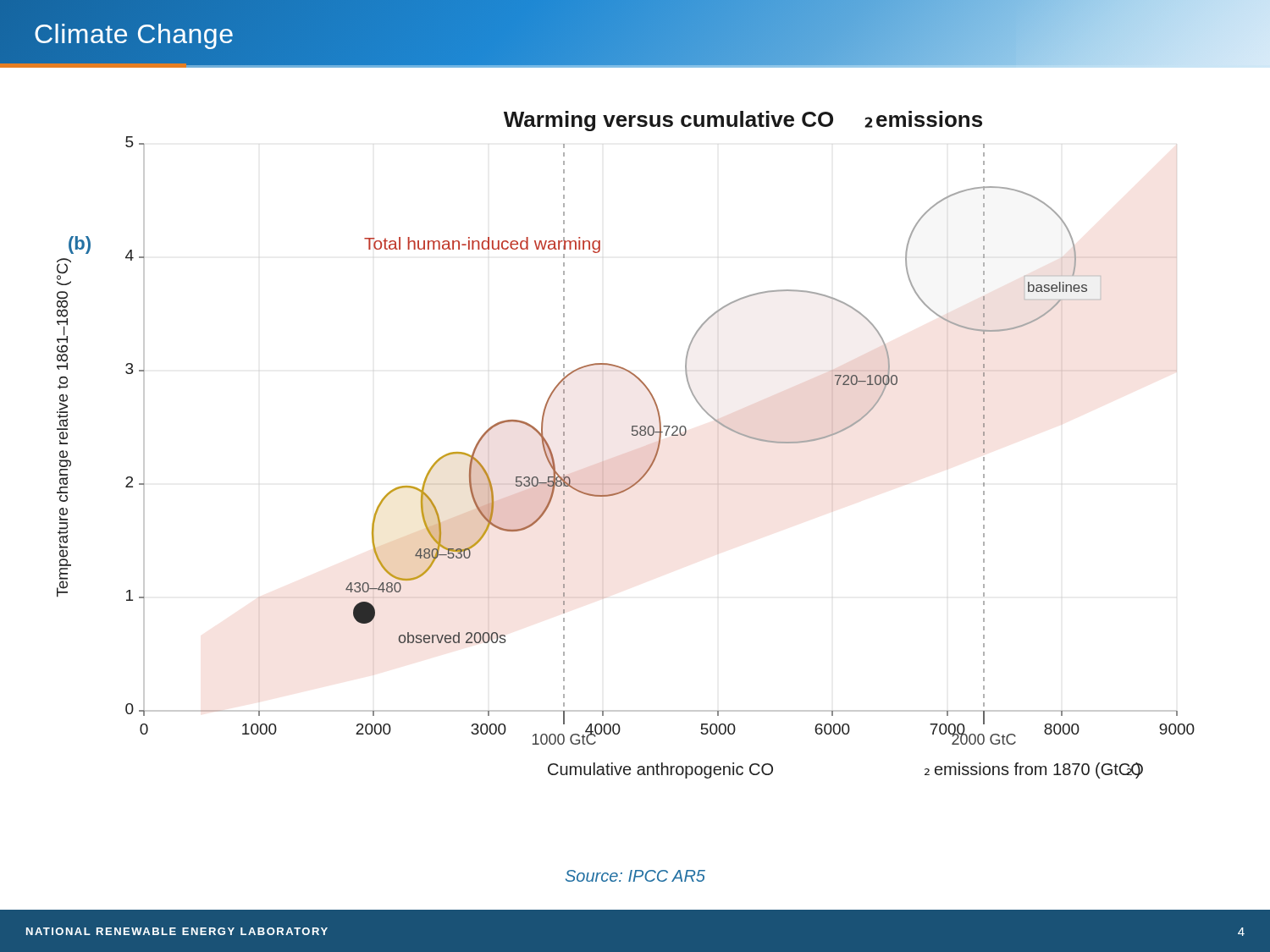Viewport: 1270px width, 952px height.
Task: Click a continuous plot
Action: [635, 440]
